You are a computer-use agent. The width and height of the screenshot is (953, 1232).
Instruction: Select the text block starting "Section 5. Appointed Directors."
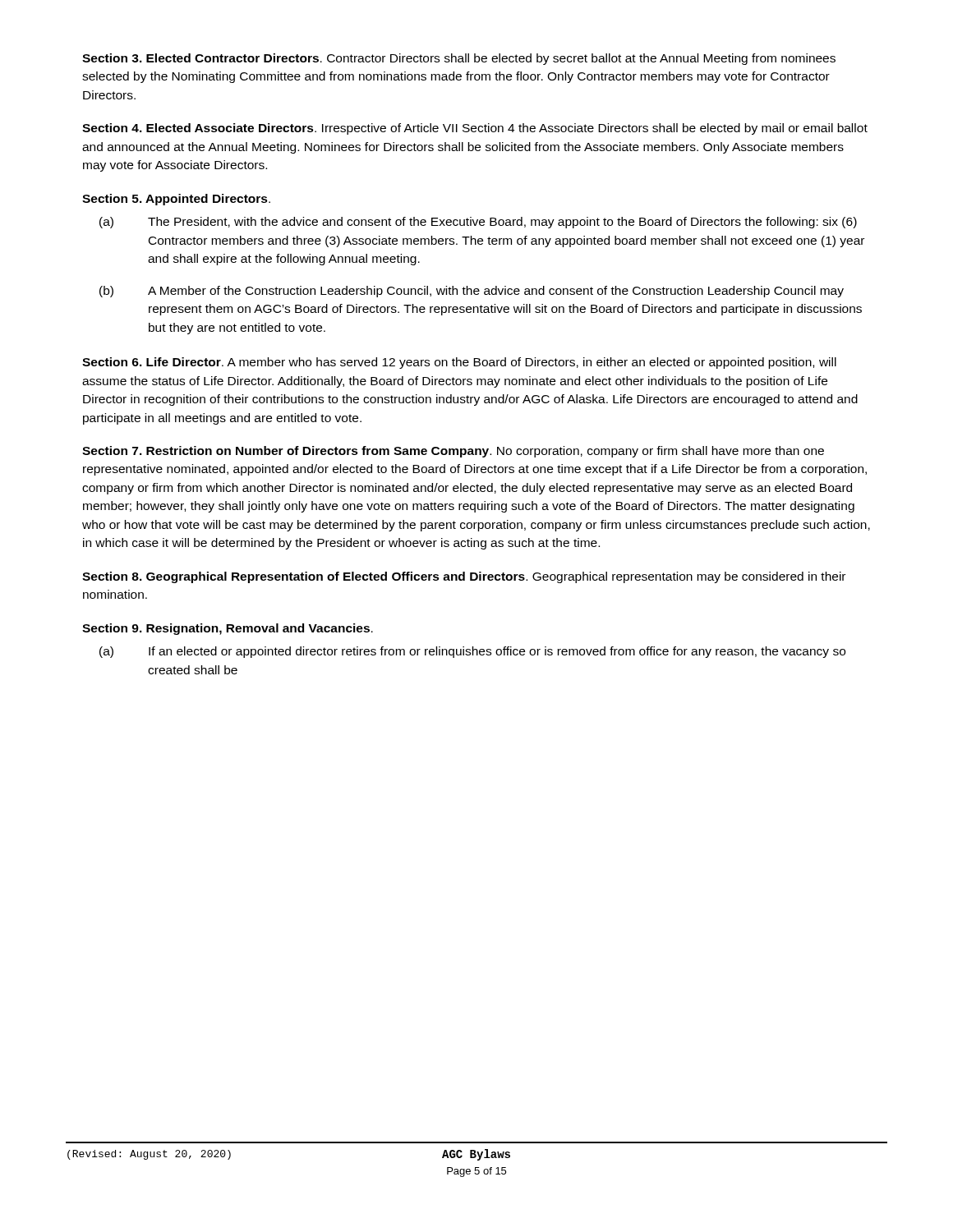pyautogui.click(x=177, y=198)
